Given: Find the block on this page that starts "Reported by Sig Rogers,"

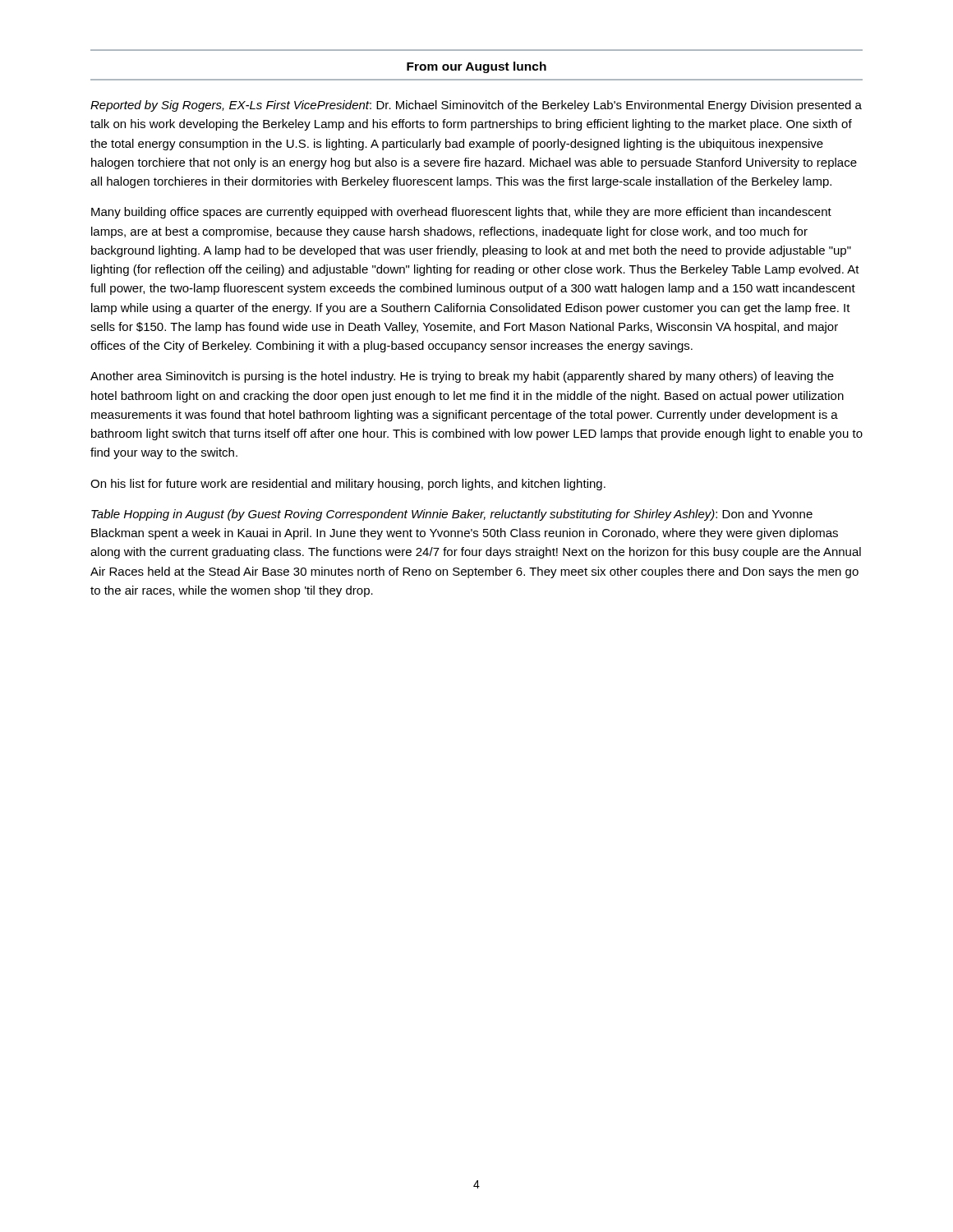Looking at the screenshot, I should (x=476, y=143).
